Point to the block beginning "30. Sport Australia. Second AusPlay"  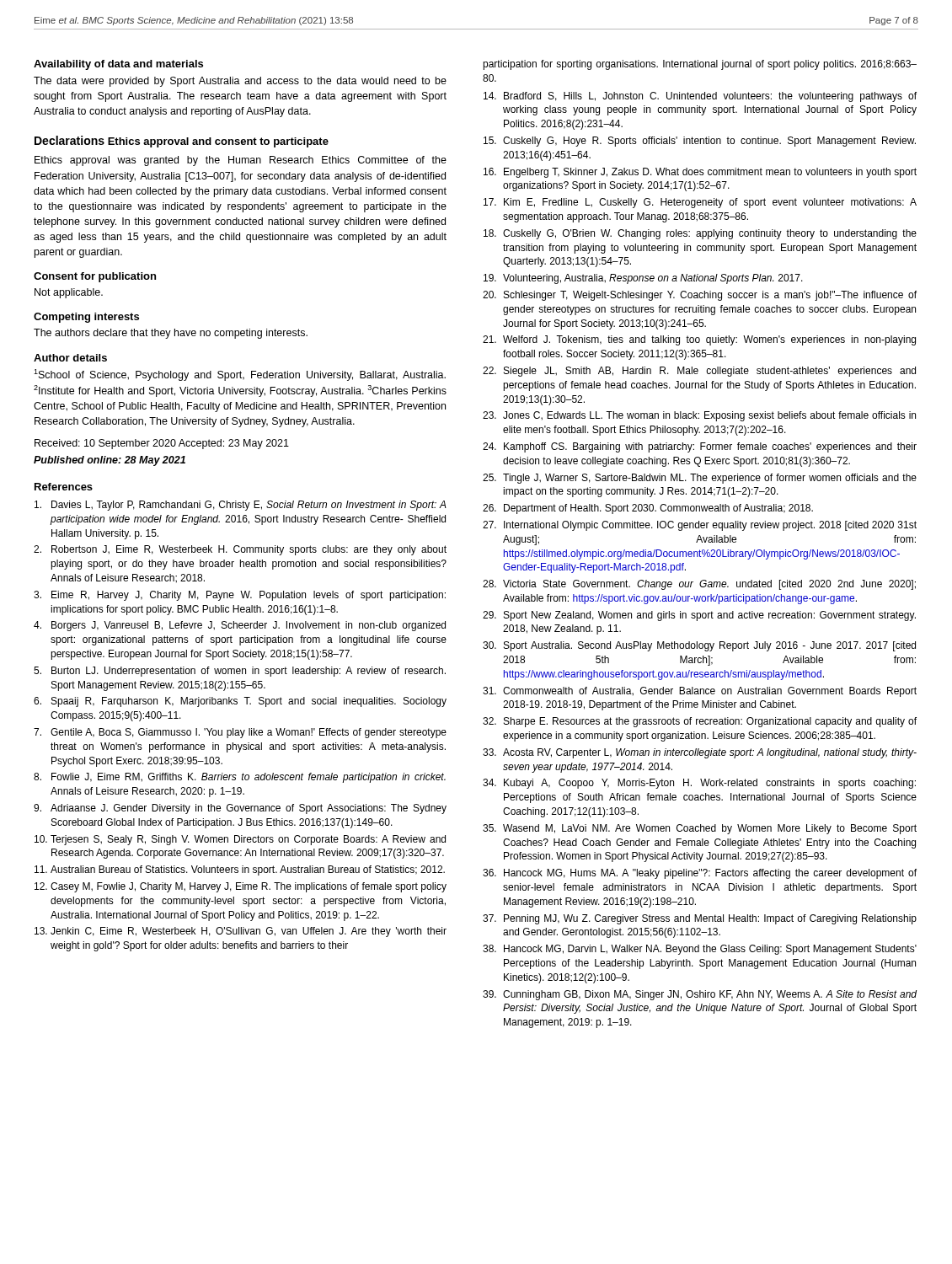tap(700, 660)
